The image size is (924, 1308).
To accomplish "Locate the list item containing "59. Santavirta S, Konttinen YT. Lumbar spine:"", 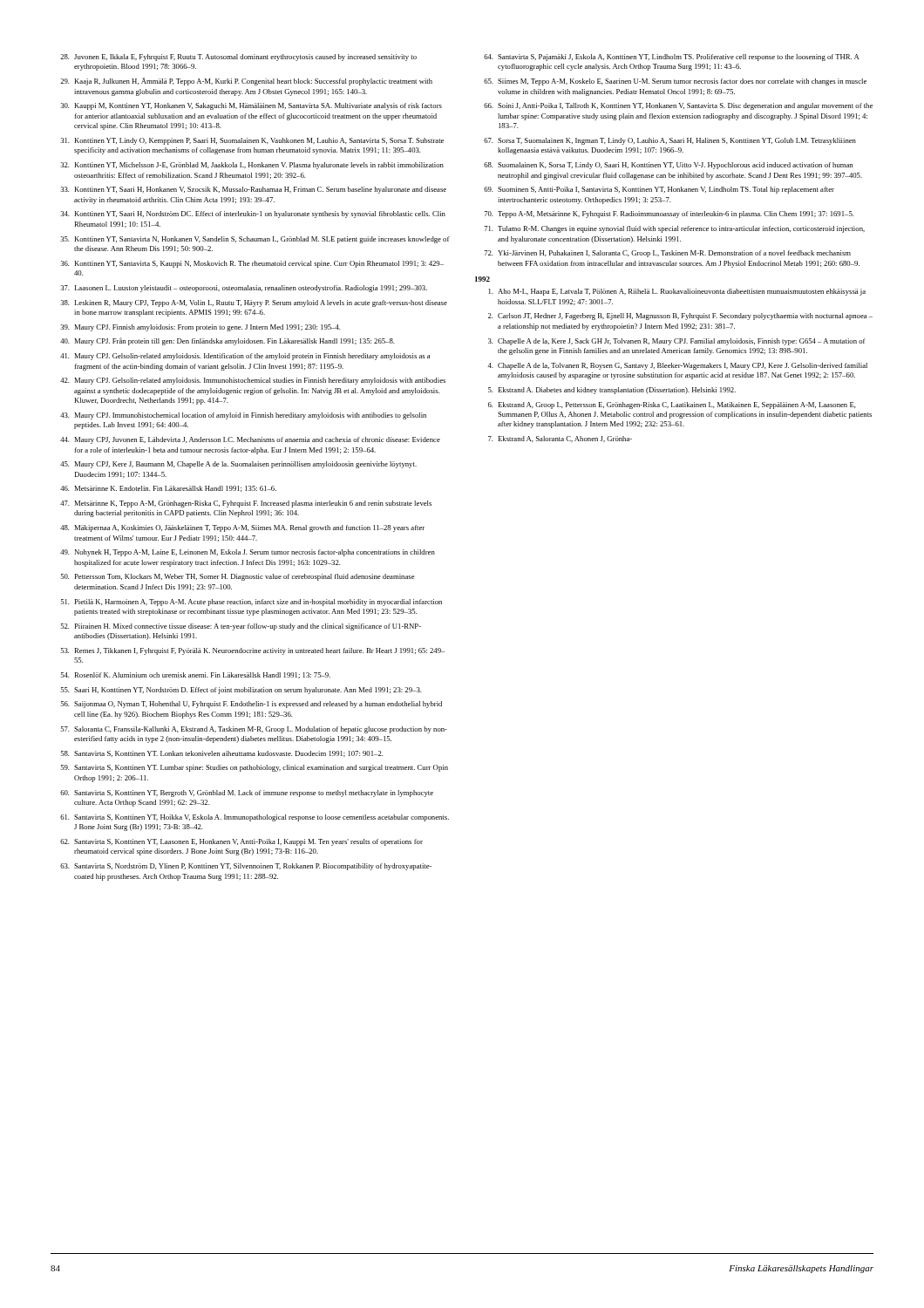I will coord(250,773).
